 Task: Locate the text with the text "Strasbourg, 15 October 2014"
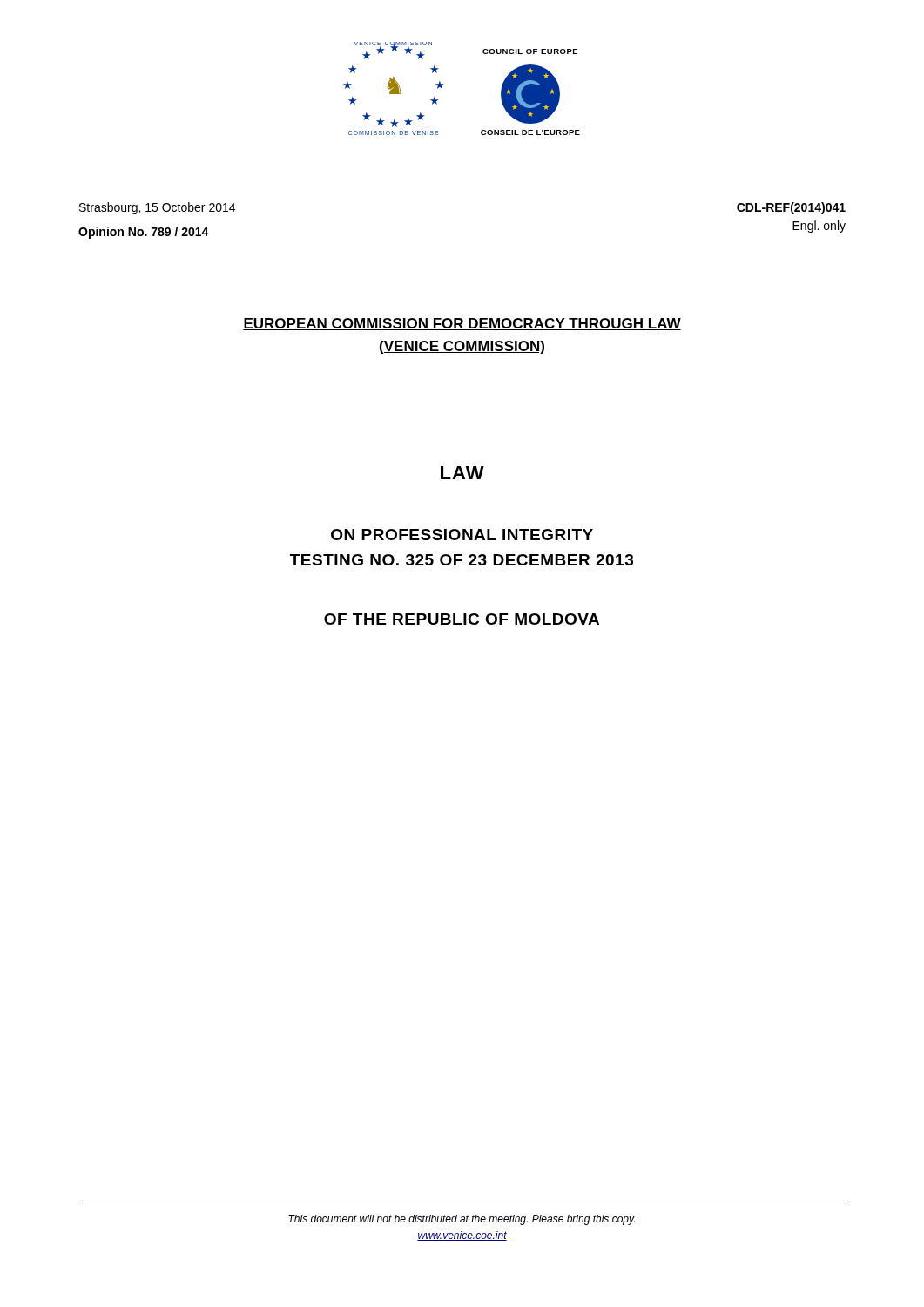[x=157, y=208]
